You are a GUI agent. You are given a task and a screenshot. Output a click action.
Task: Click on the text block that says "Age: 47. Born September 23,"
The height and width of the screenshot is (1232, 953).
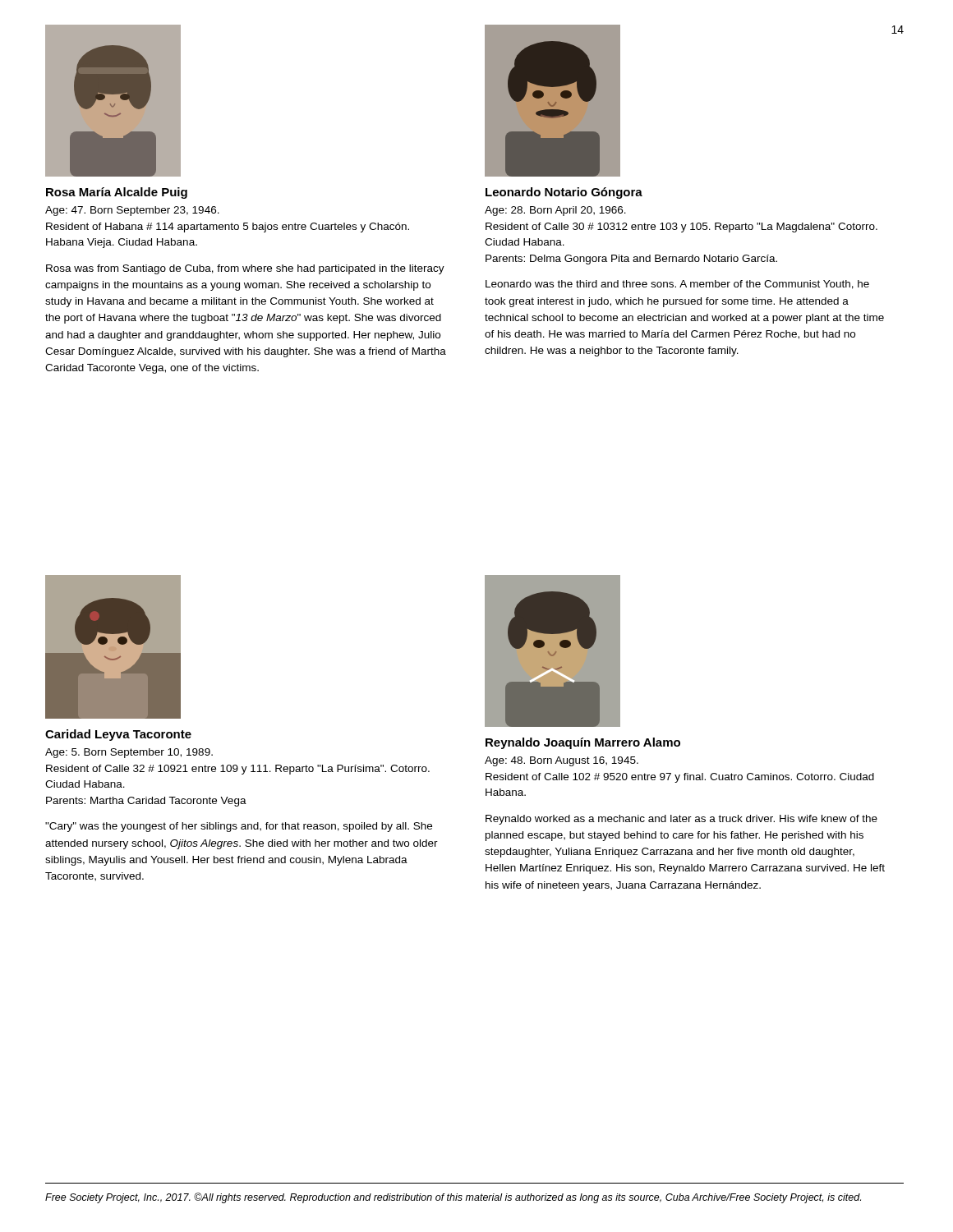pos(228,226)
